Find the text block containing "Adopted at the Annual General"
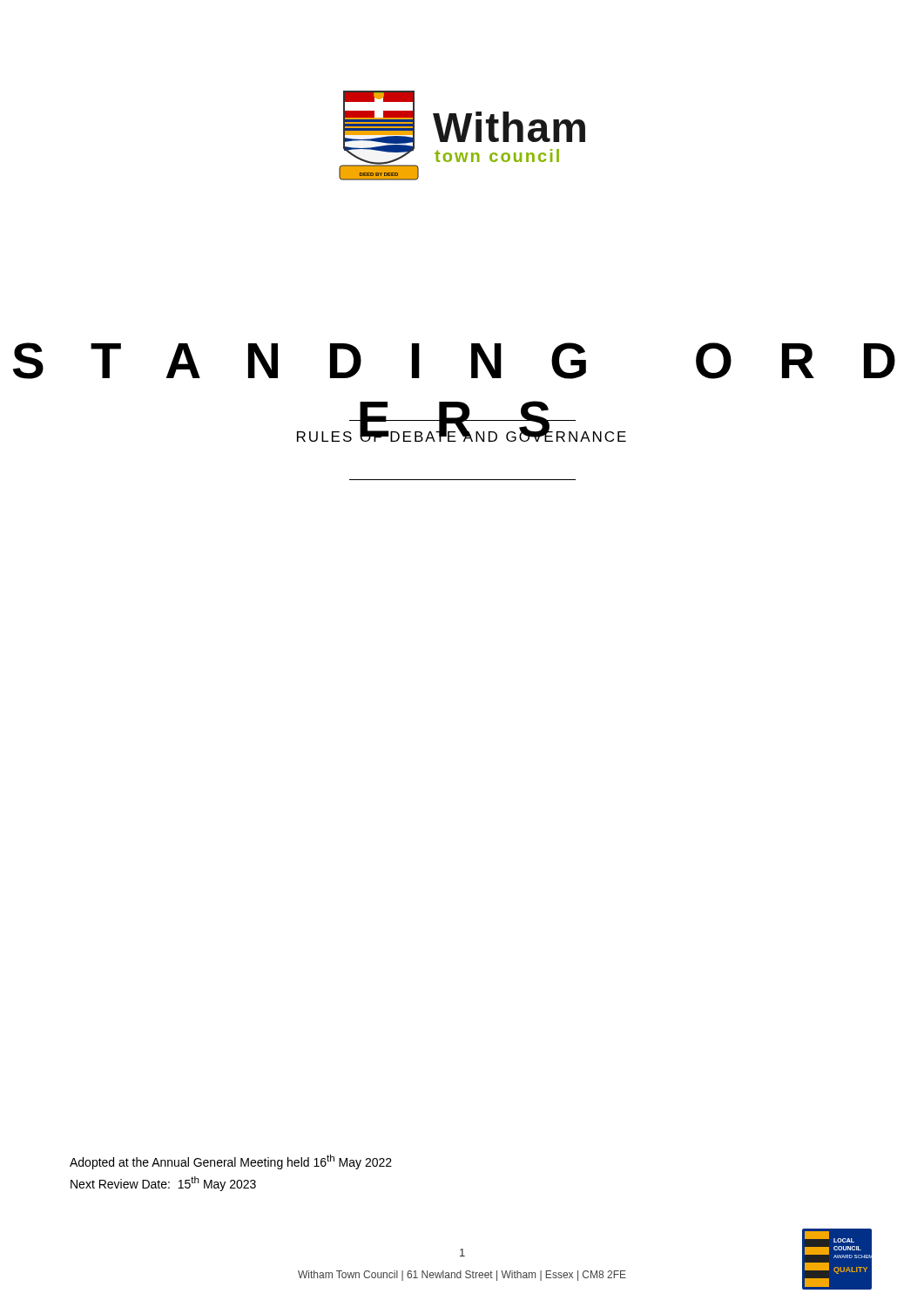The width and height of the screenshot is (924, 1307). [231, 1171]
